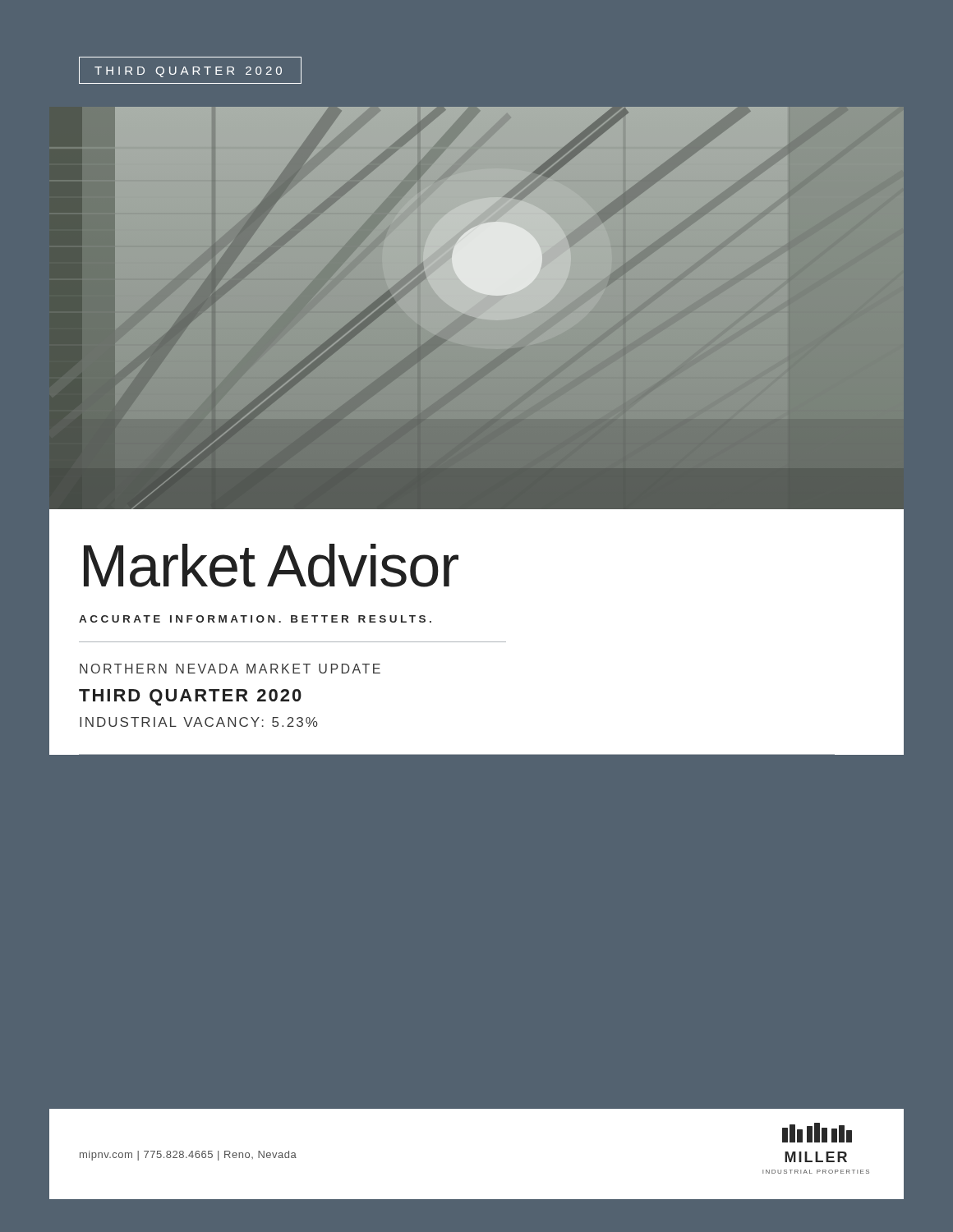
Task: Click where it says "THIRD QUARTER 2020"
Action: [190, 70]
